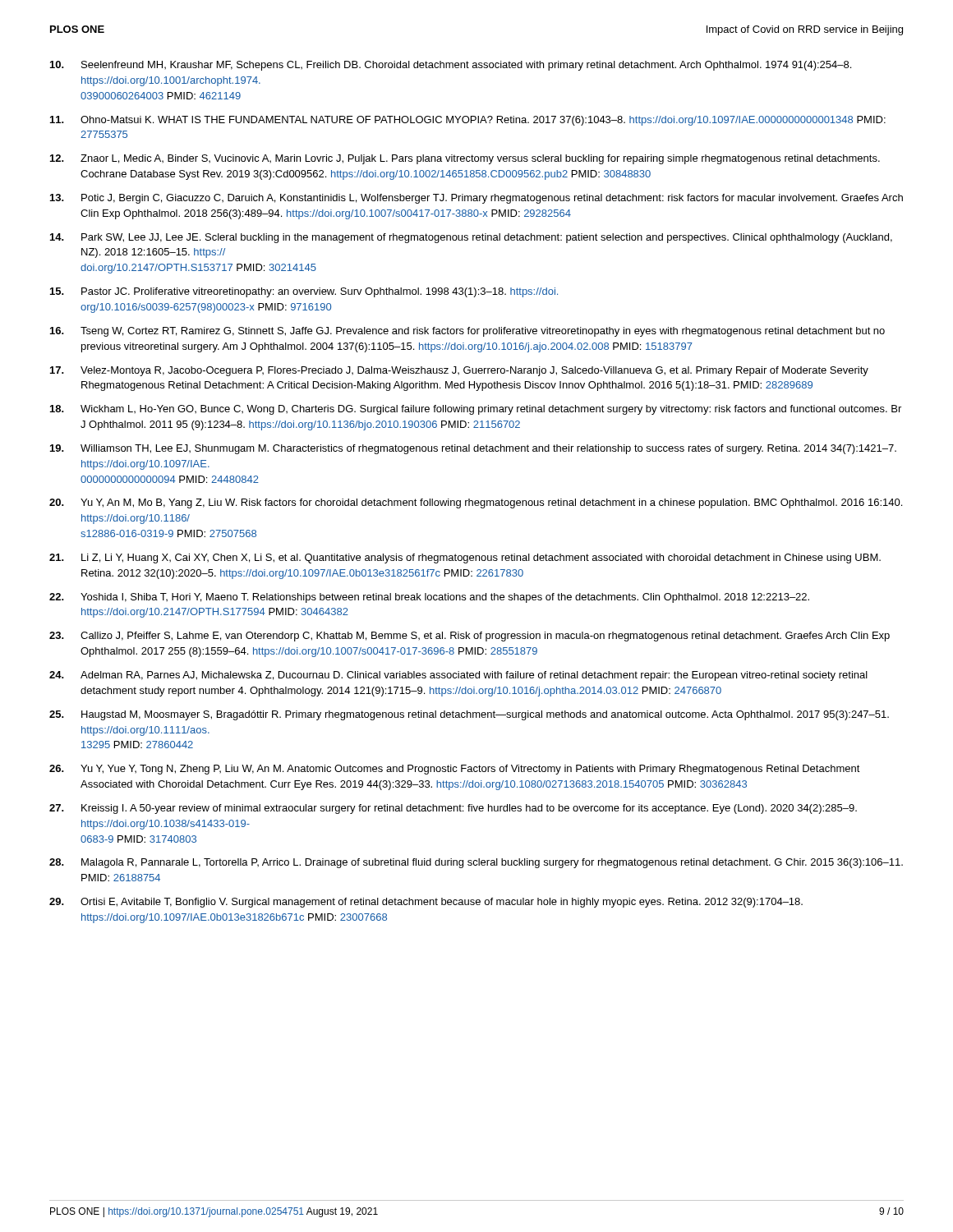953x1232 pixels.
Task: Click the passage that begins "16. Tseng W, Cortez RT, Ramirez"
Action: pos(476,339)
